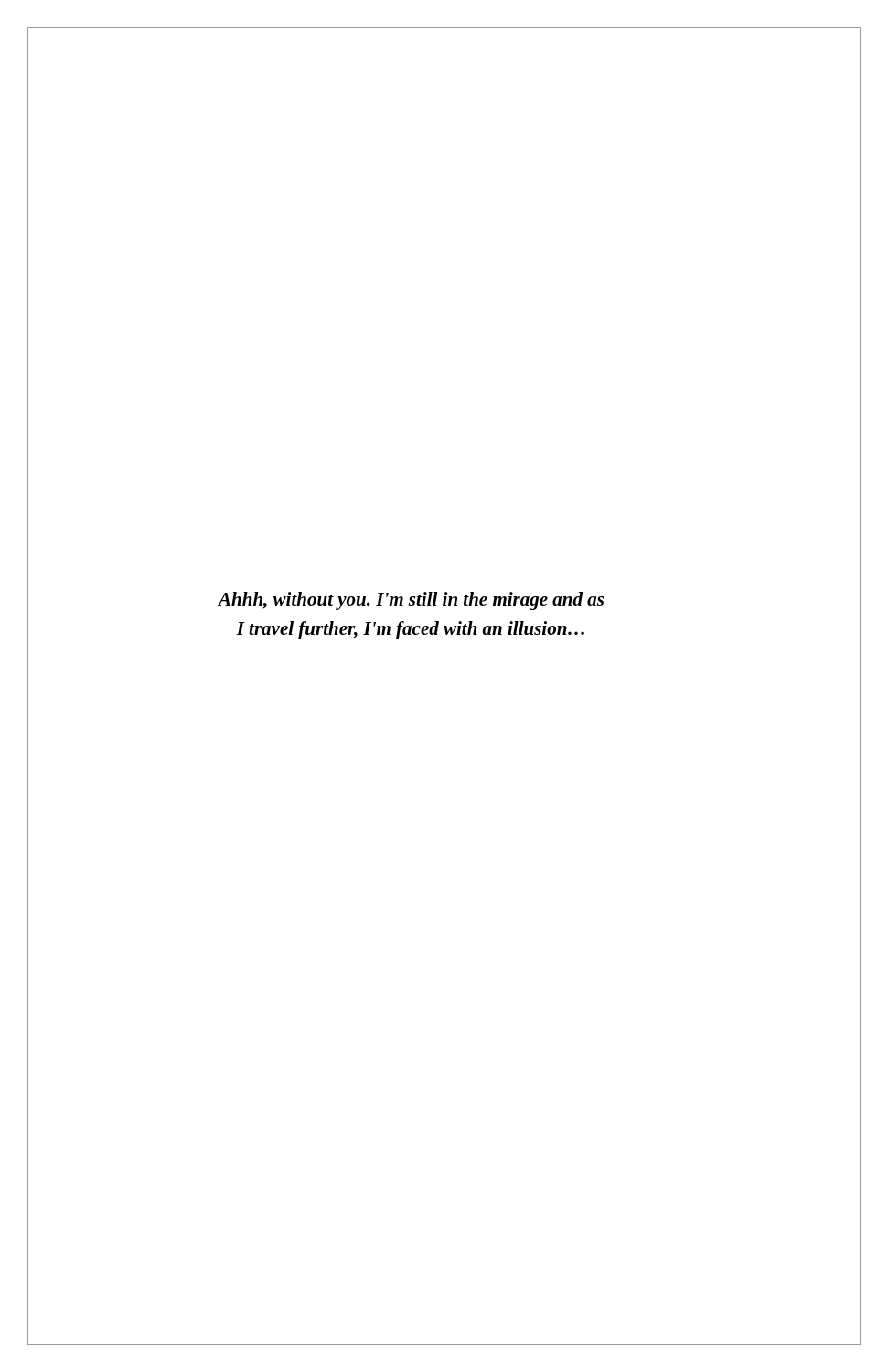Point to the block beginning "Ahhh, without you. I'm still in the"
This screenshot has height=1372, width=888.
[412, 614]
